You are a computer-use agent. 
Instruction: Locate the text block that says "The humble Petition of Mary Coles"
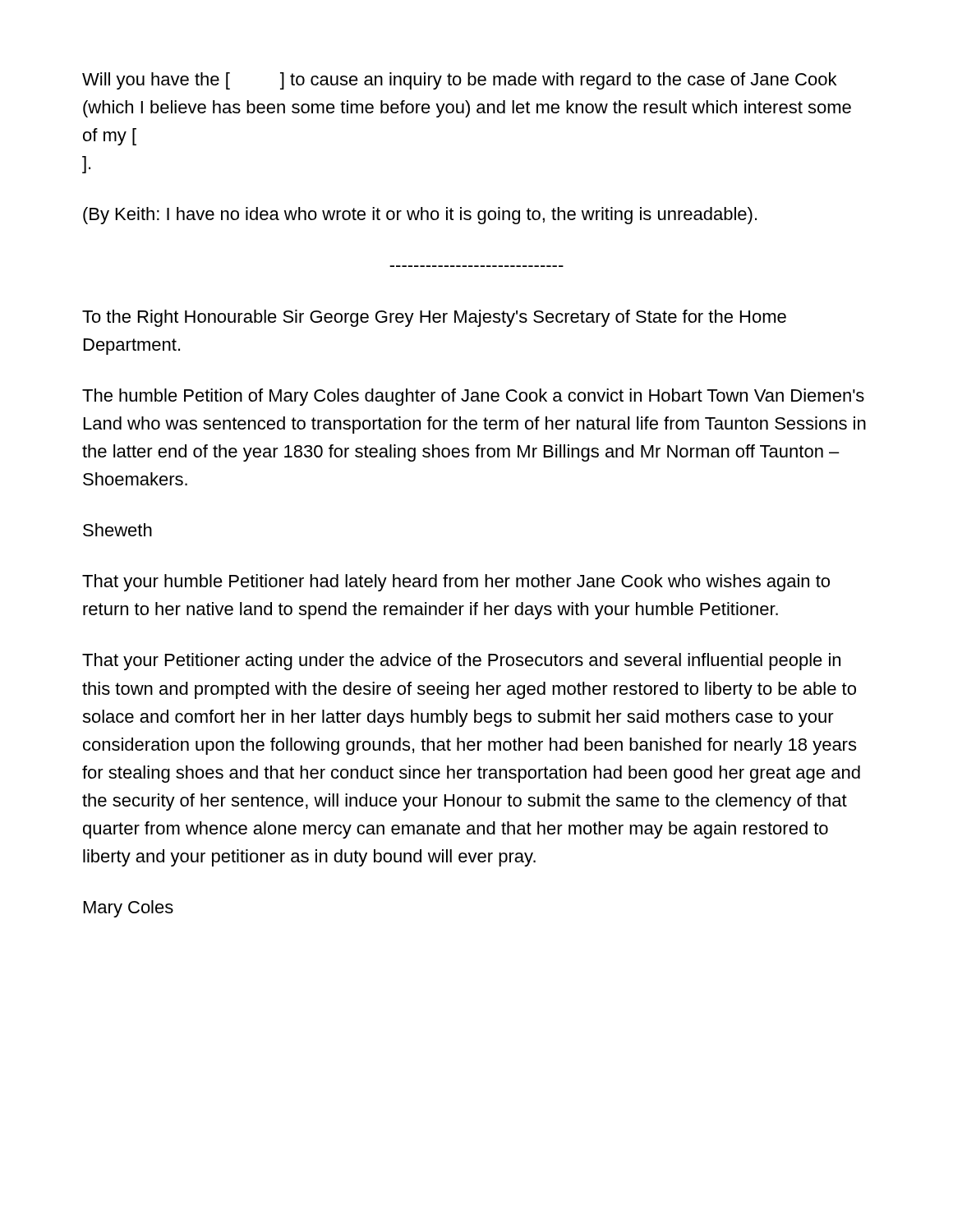(x=474, y=437)
